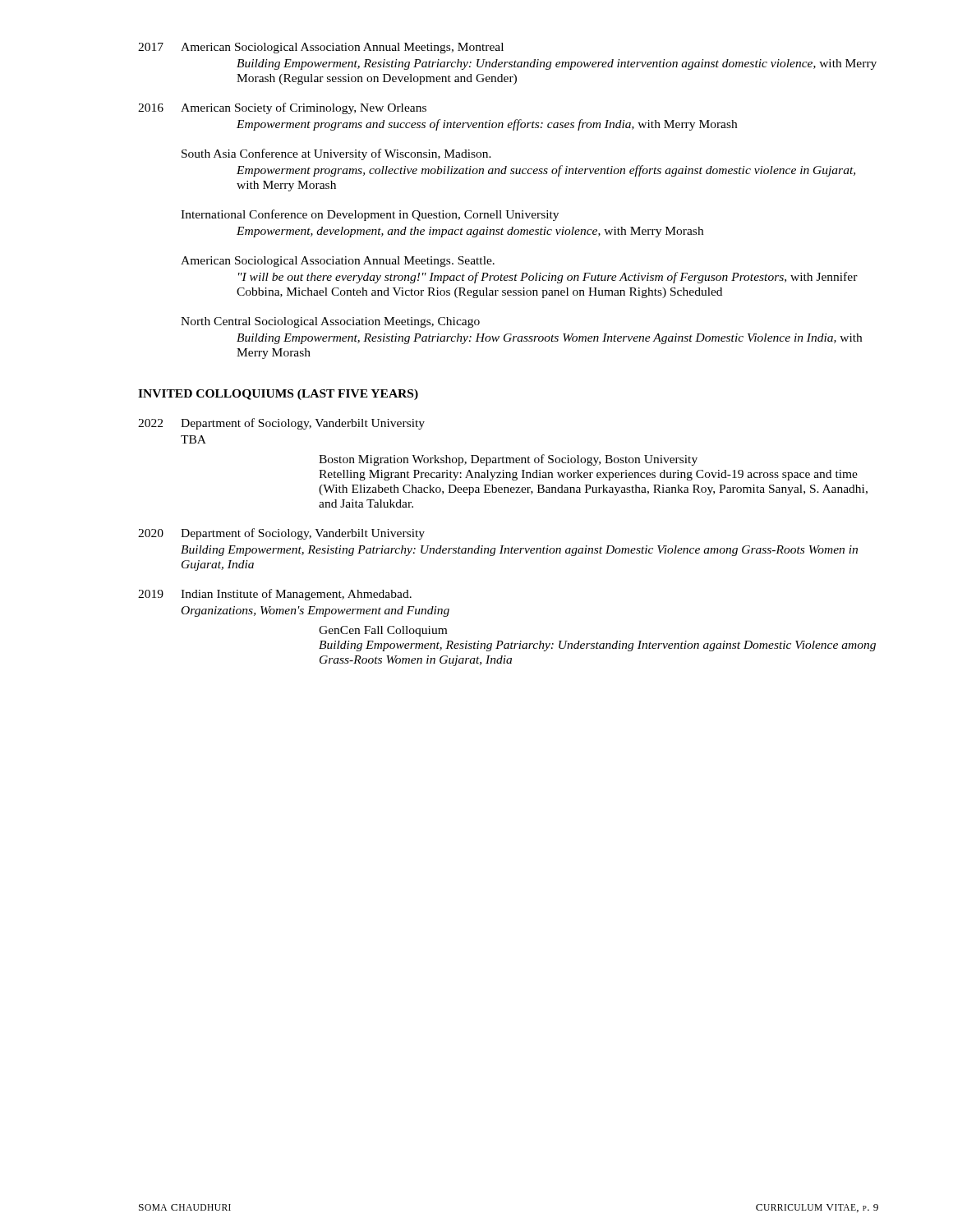The width and height of the screenshot is (953, 1232).
Task: Click the passage that begins "2017 American Sociological"
Action: pyautogui.click(x=509, y=62)
